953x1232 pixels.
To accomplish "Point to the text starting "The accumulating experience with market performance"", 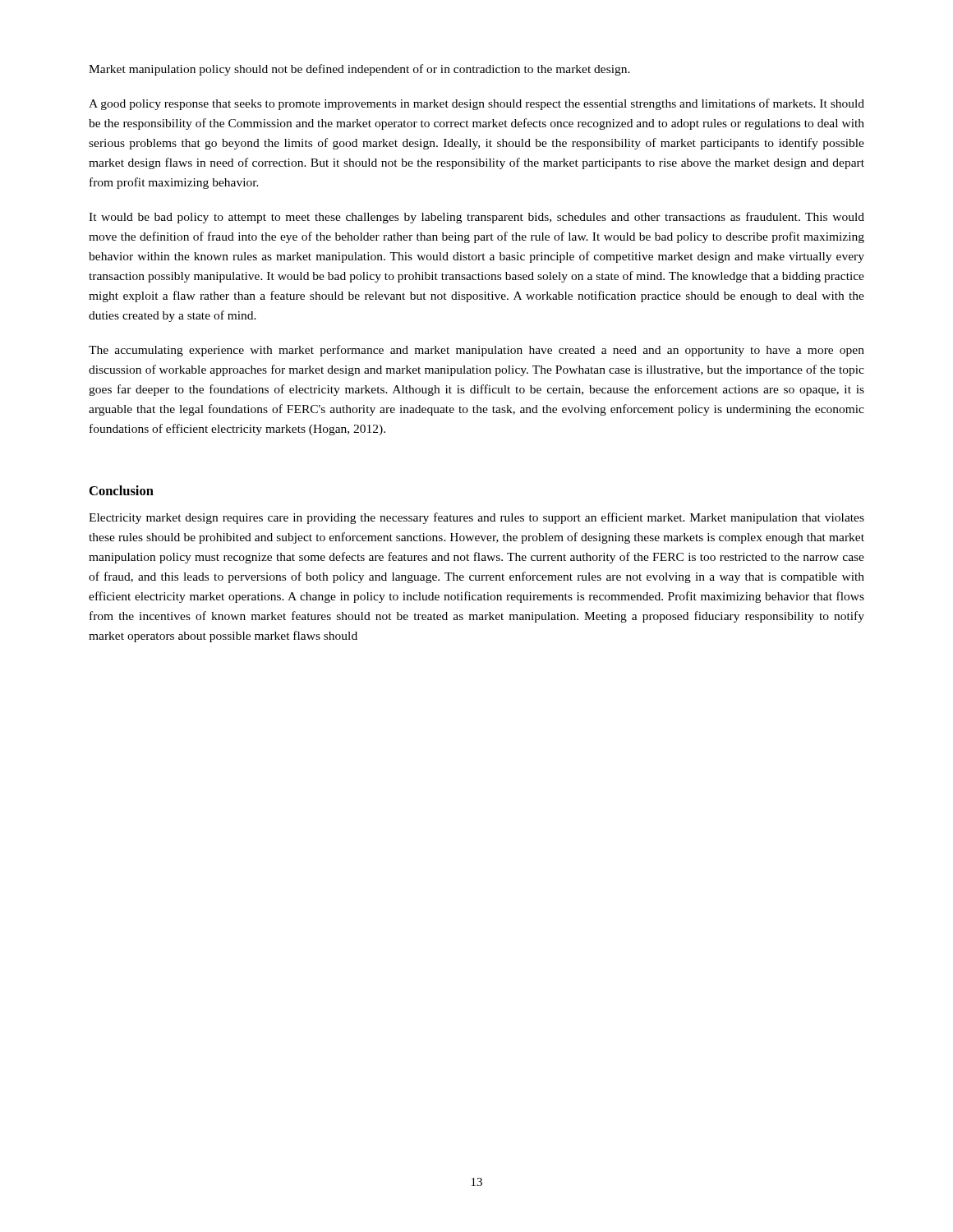I will click(476, 389).
